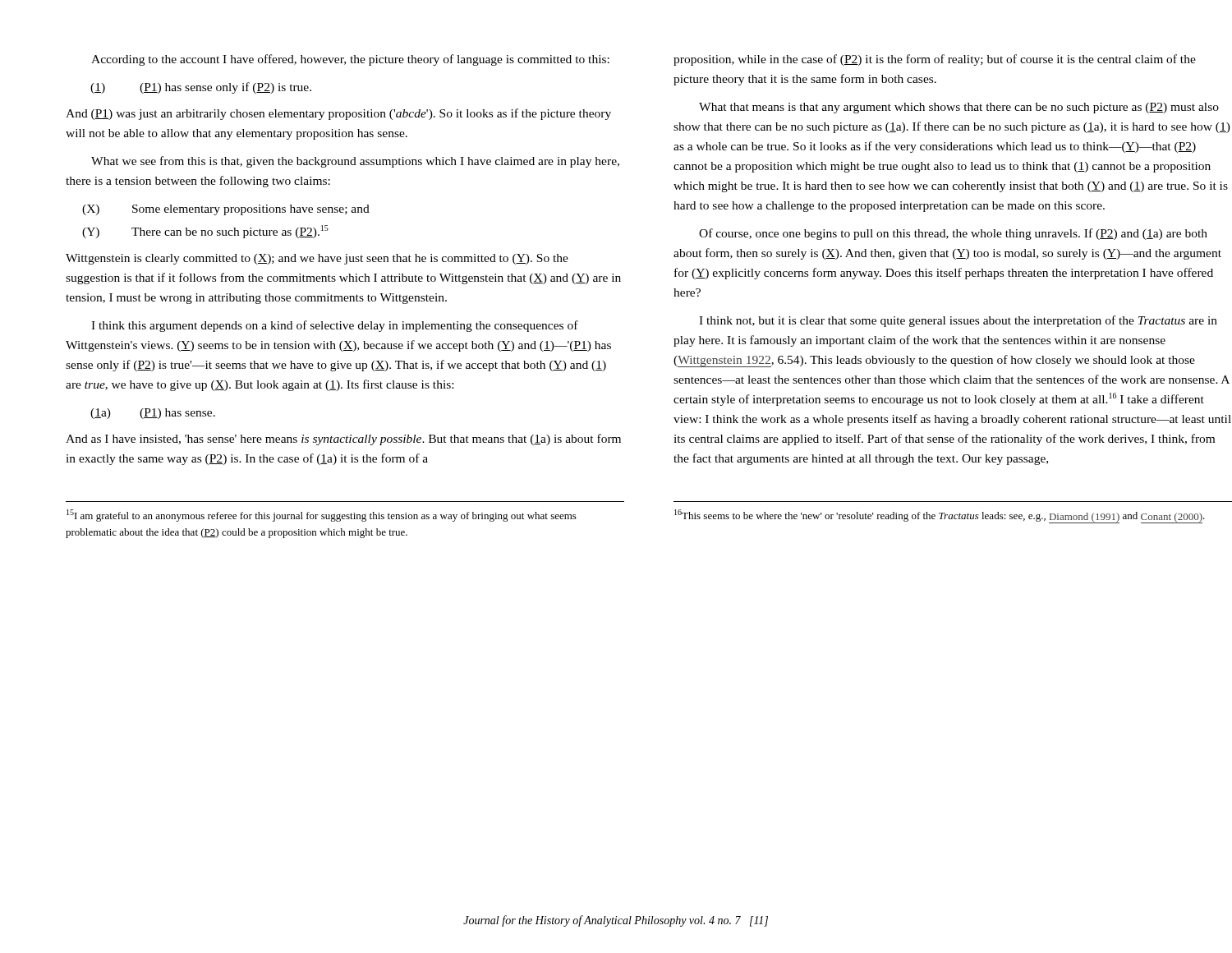Point to the block beginning "16This seems to be where the 'new' or"
1232x953 pixels.
tap(953, 516)
